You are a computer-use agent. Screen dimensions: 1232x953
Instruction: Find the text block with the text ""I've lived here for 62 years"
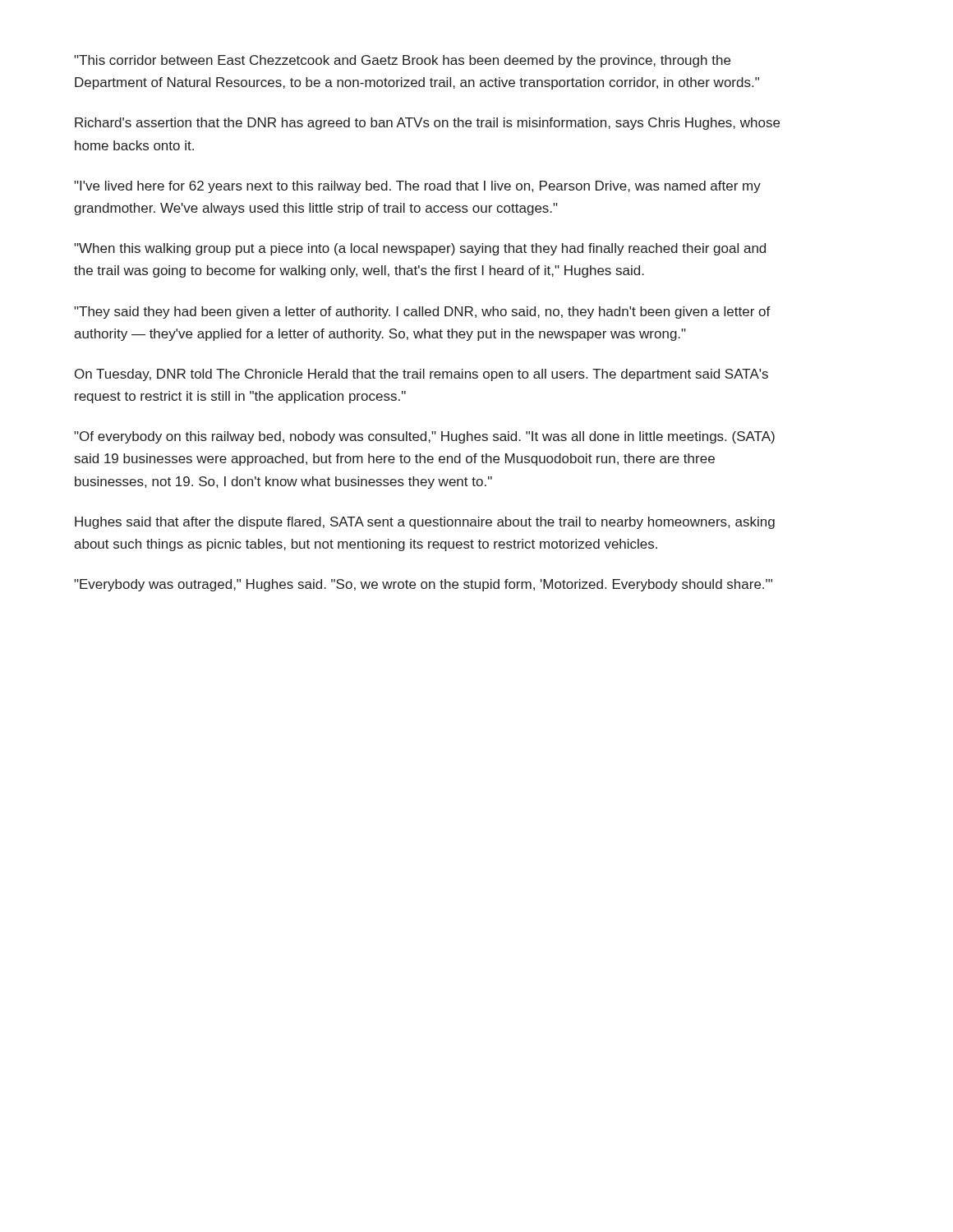point(417,197)
